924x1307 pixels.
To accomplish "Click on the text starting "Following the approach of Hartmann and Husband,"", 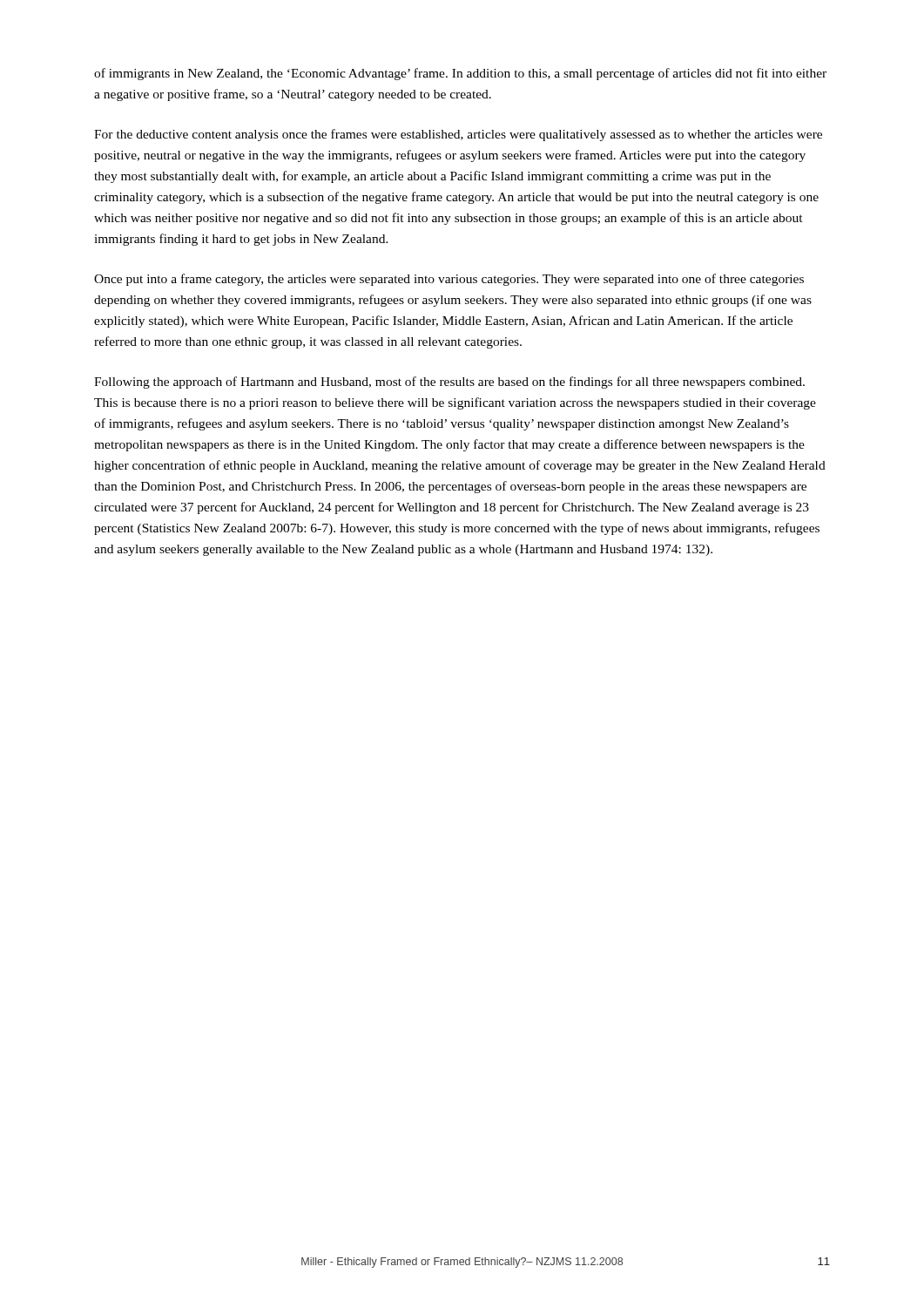I will (460, 465).
